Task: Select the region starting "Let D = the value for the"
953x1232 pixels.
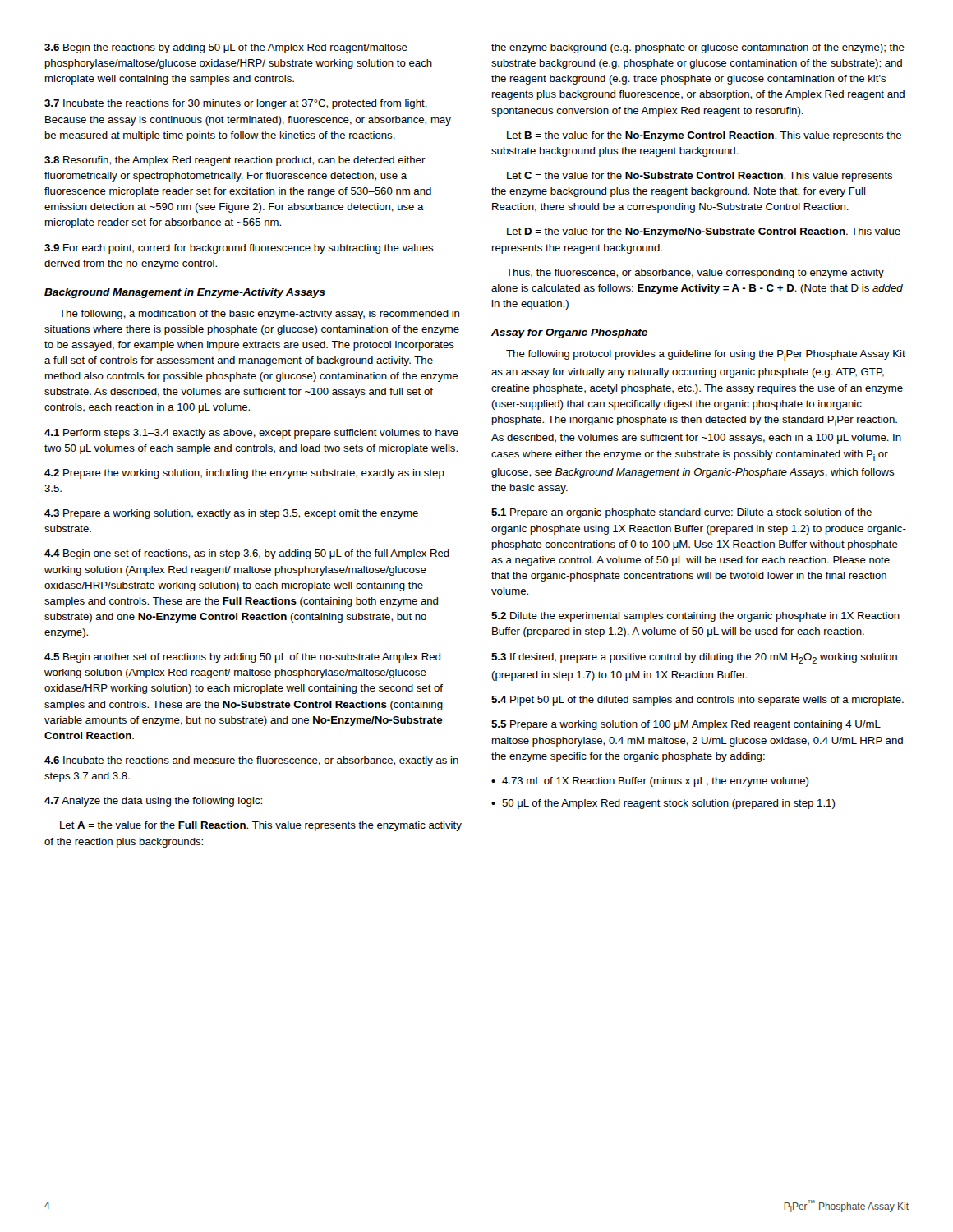Action: pos(700,239)
